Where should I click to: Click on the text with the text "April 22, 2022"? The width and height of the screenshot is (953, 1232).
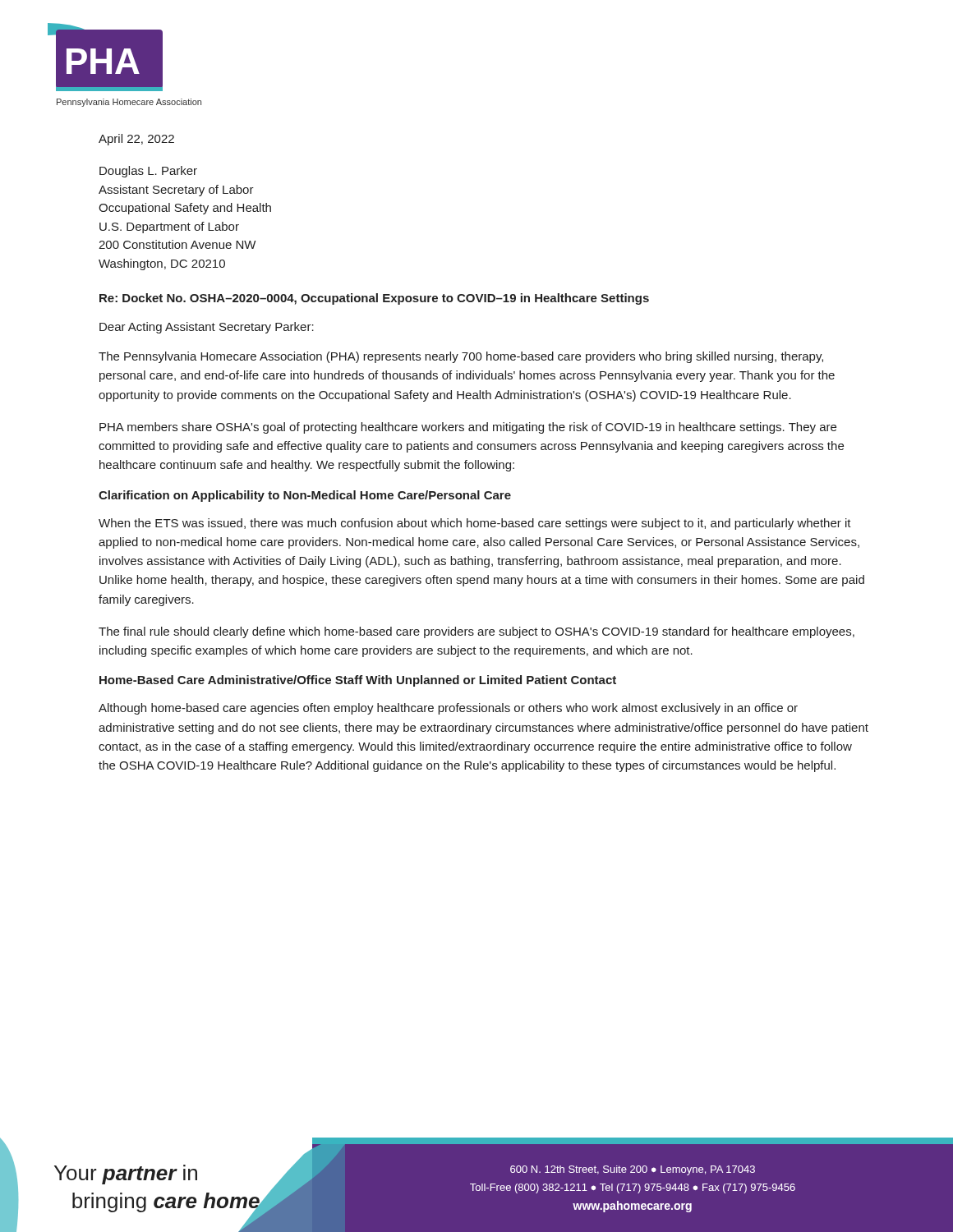pyautogui.click(x=137, y=138)
